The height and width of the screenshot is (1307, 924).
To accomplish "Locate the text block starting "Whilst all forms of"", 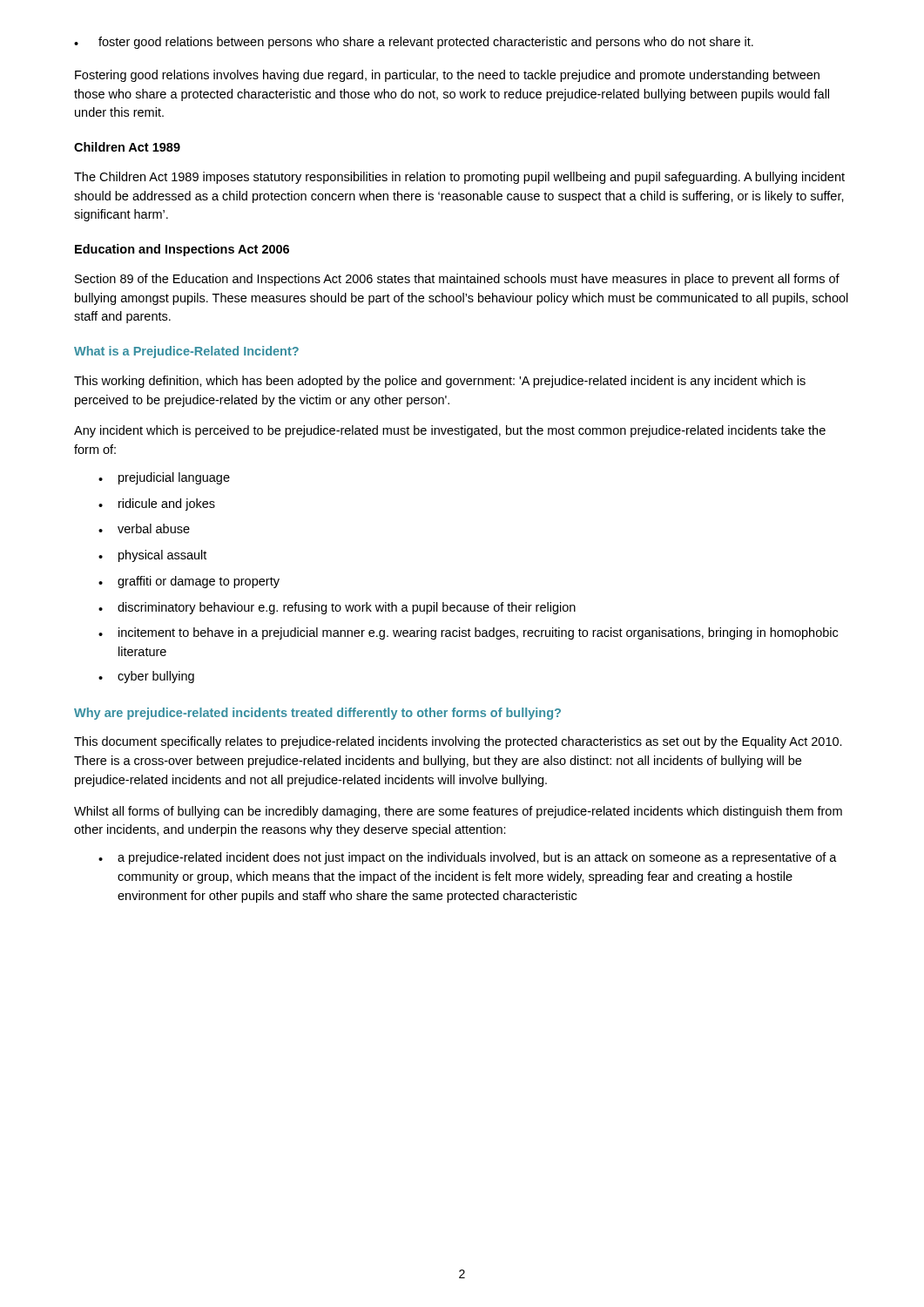I will point(458,820).
